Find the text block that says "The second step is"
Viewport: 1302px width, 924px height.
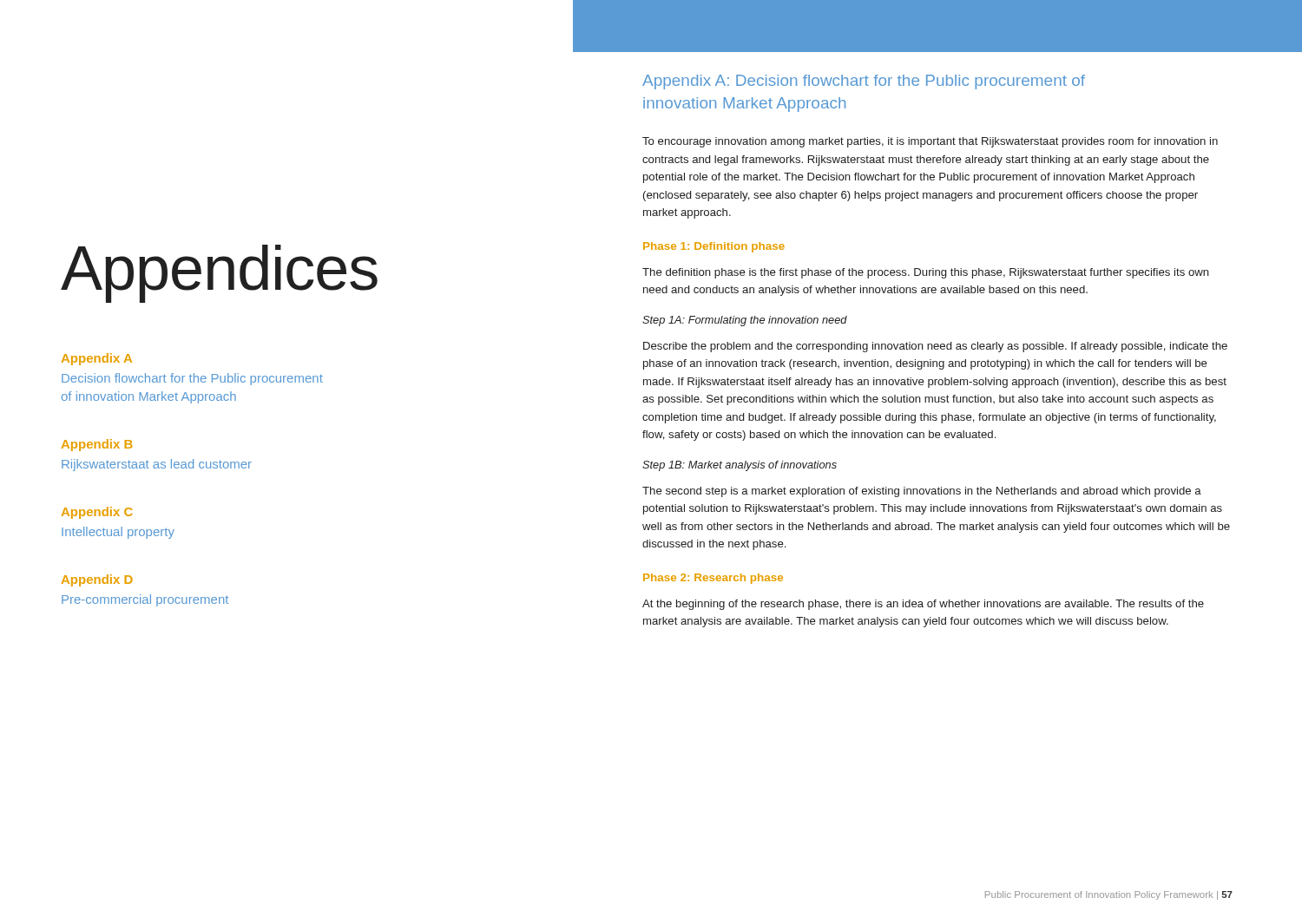click(x=937, y=518)
